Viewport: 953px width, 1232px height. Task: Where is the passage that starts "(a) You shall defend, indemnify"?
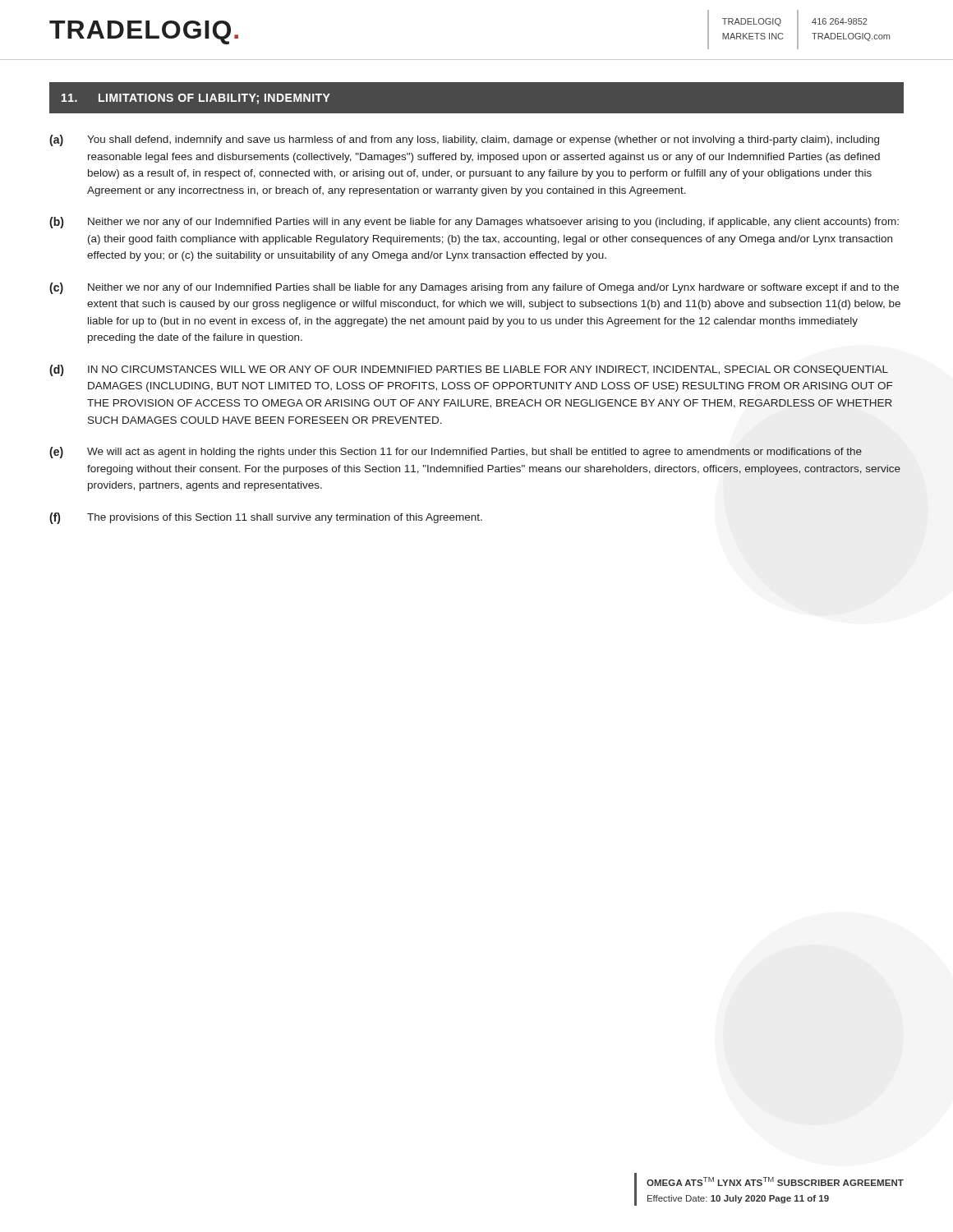pyautogui.click(x=476, y=165)
